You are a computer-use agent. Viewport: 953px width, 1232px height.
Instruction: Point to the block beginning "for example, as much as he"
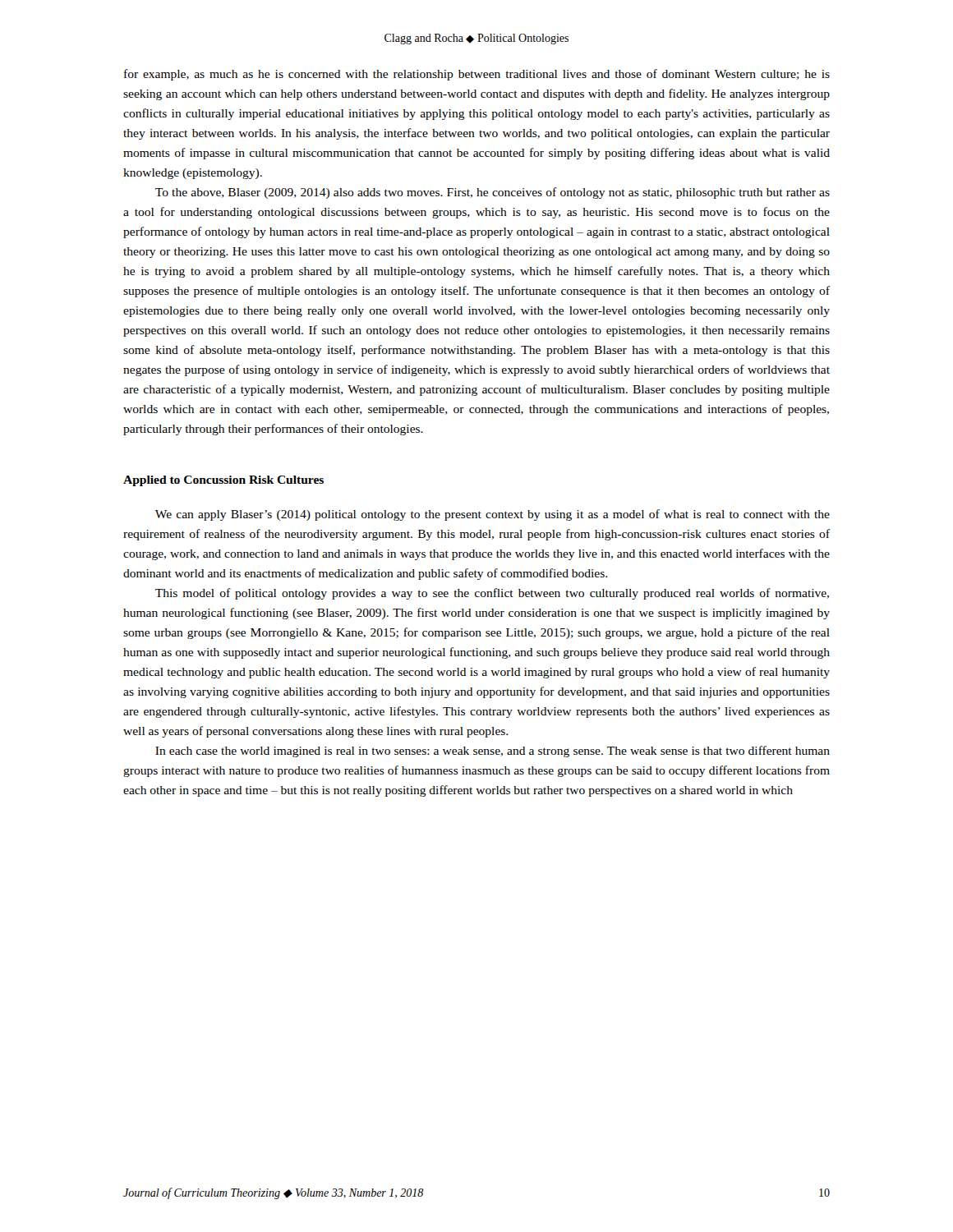pos(476,123)
